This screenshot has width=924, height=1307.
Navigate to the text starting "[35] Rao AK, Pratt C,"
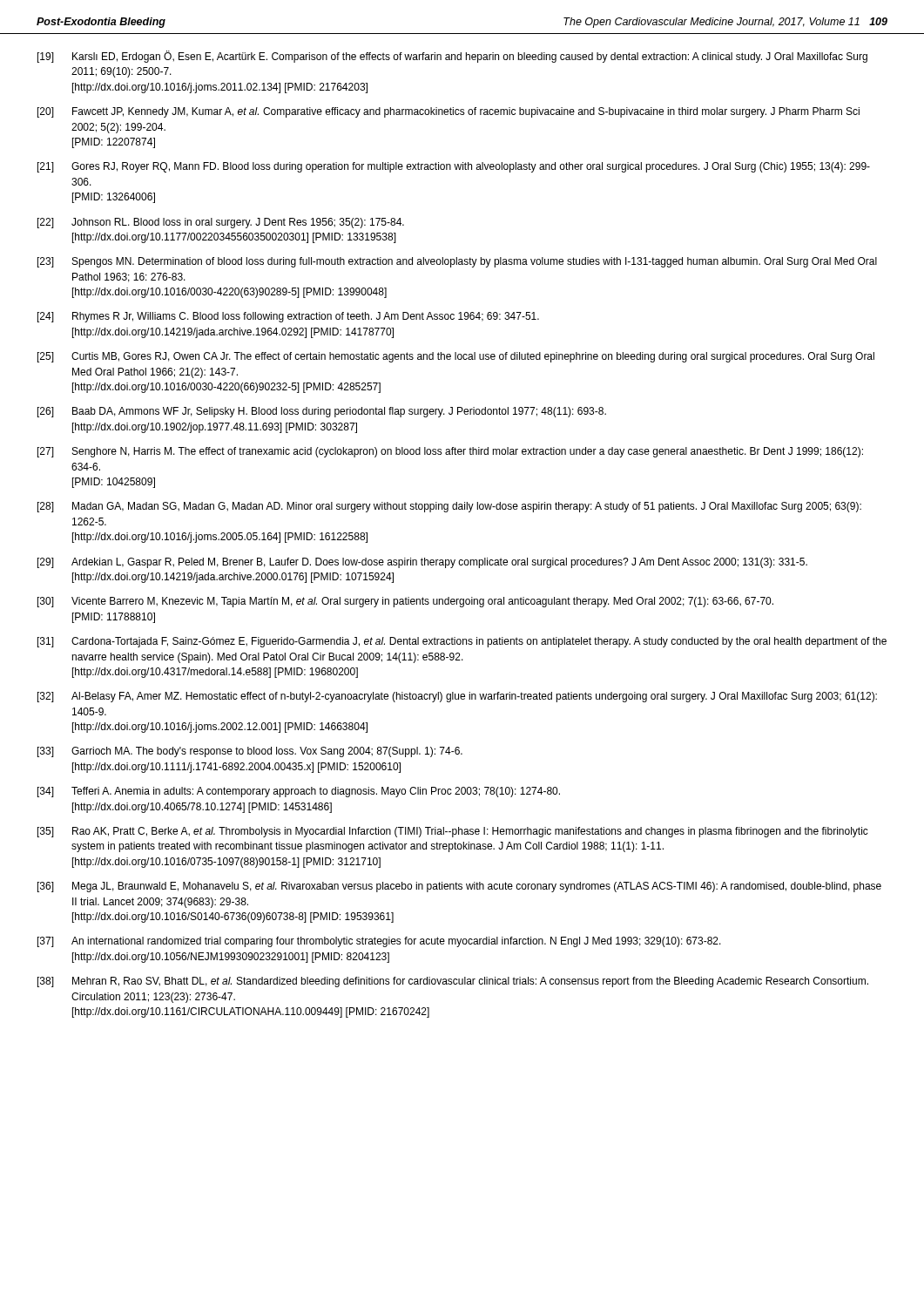click(x=462, y=847)
